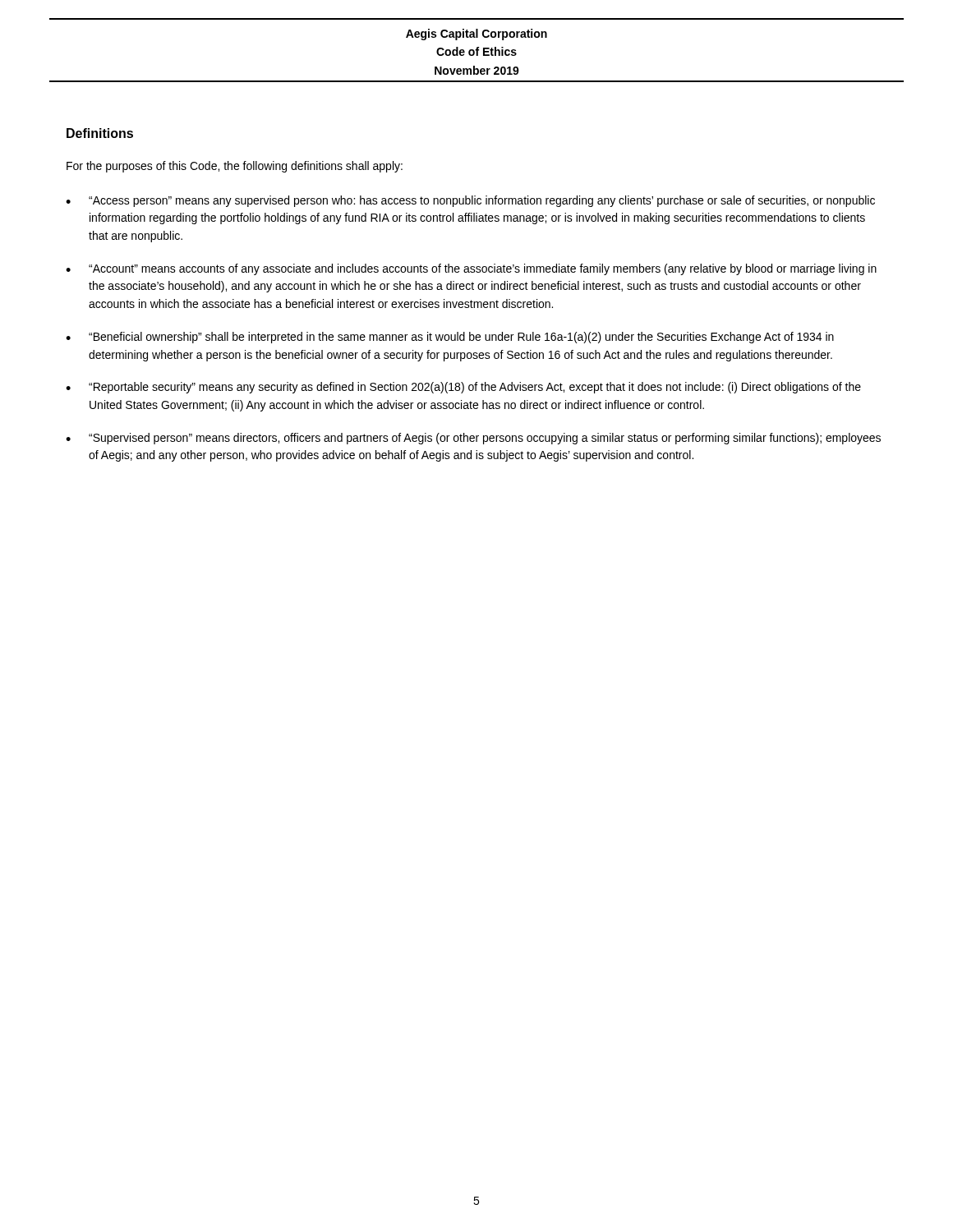Select the list item that reads "• “Supervised person” means directors, officers"

(476, 447)
